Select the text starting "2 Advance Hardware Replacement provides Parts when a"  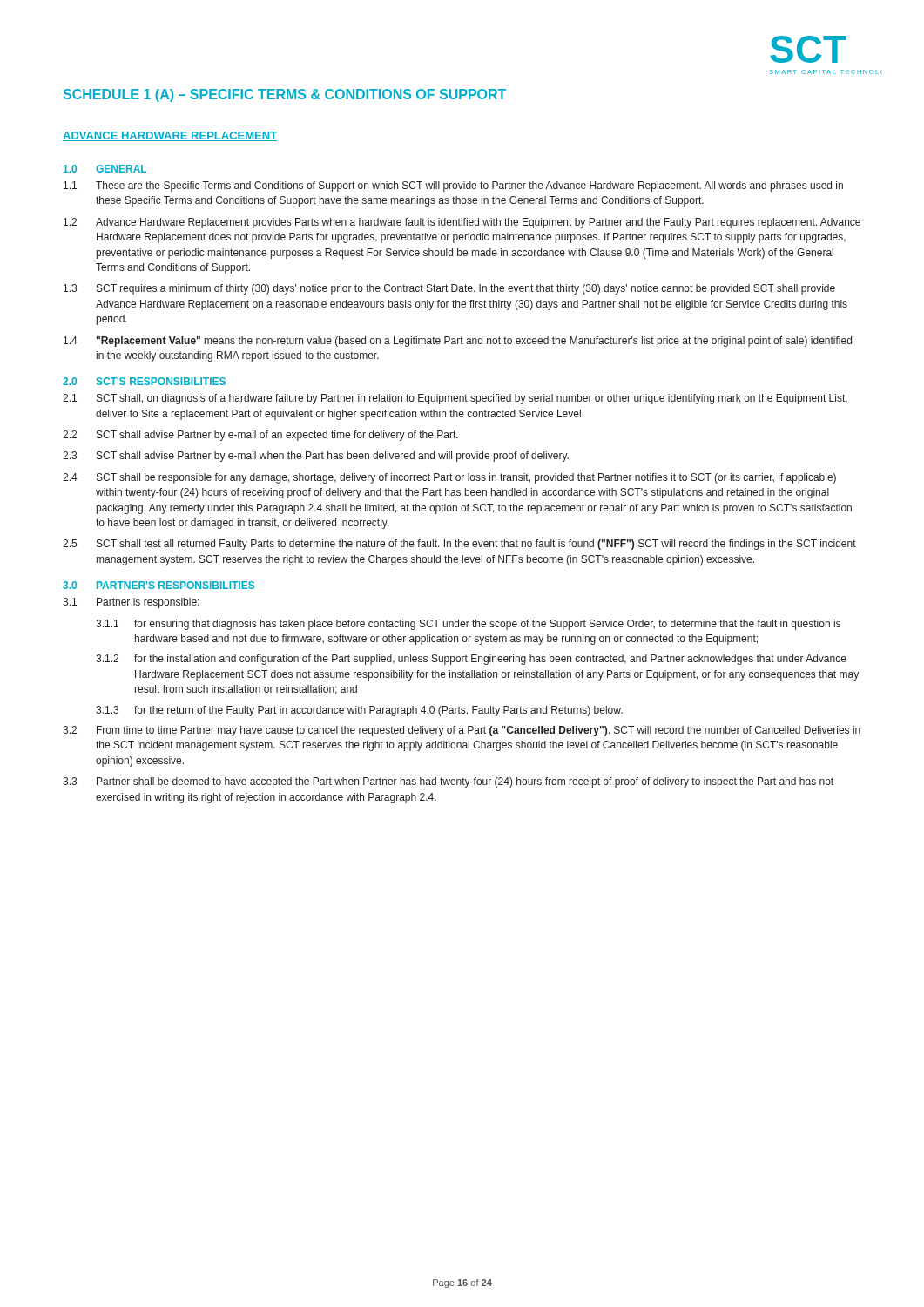pos(462,245)
